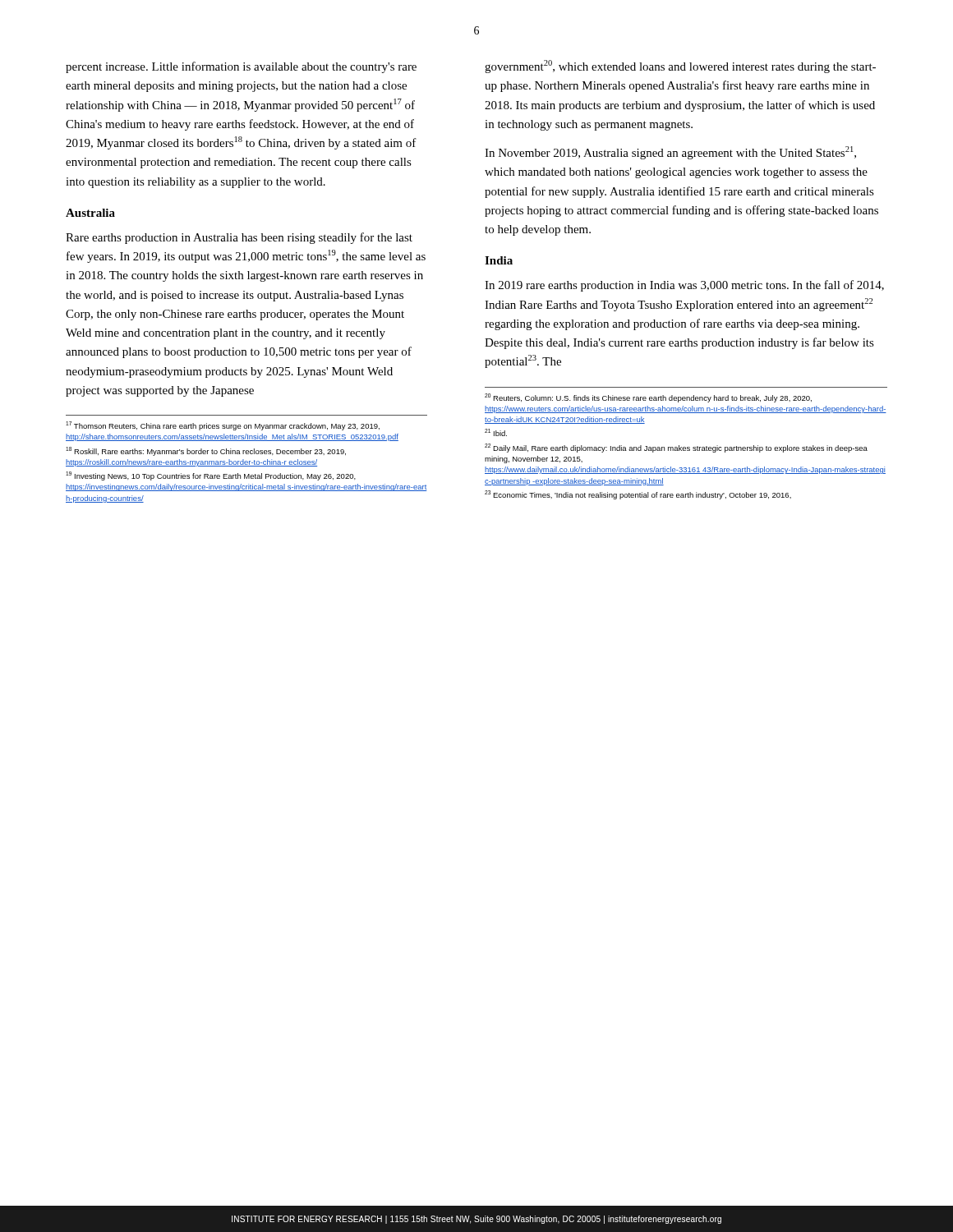Click on the text block starting "17 Thomson Reuters, China rare"
This screenshot has width=953, height=1232.
(246, 431)
